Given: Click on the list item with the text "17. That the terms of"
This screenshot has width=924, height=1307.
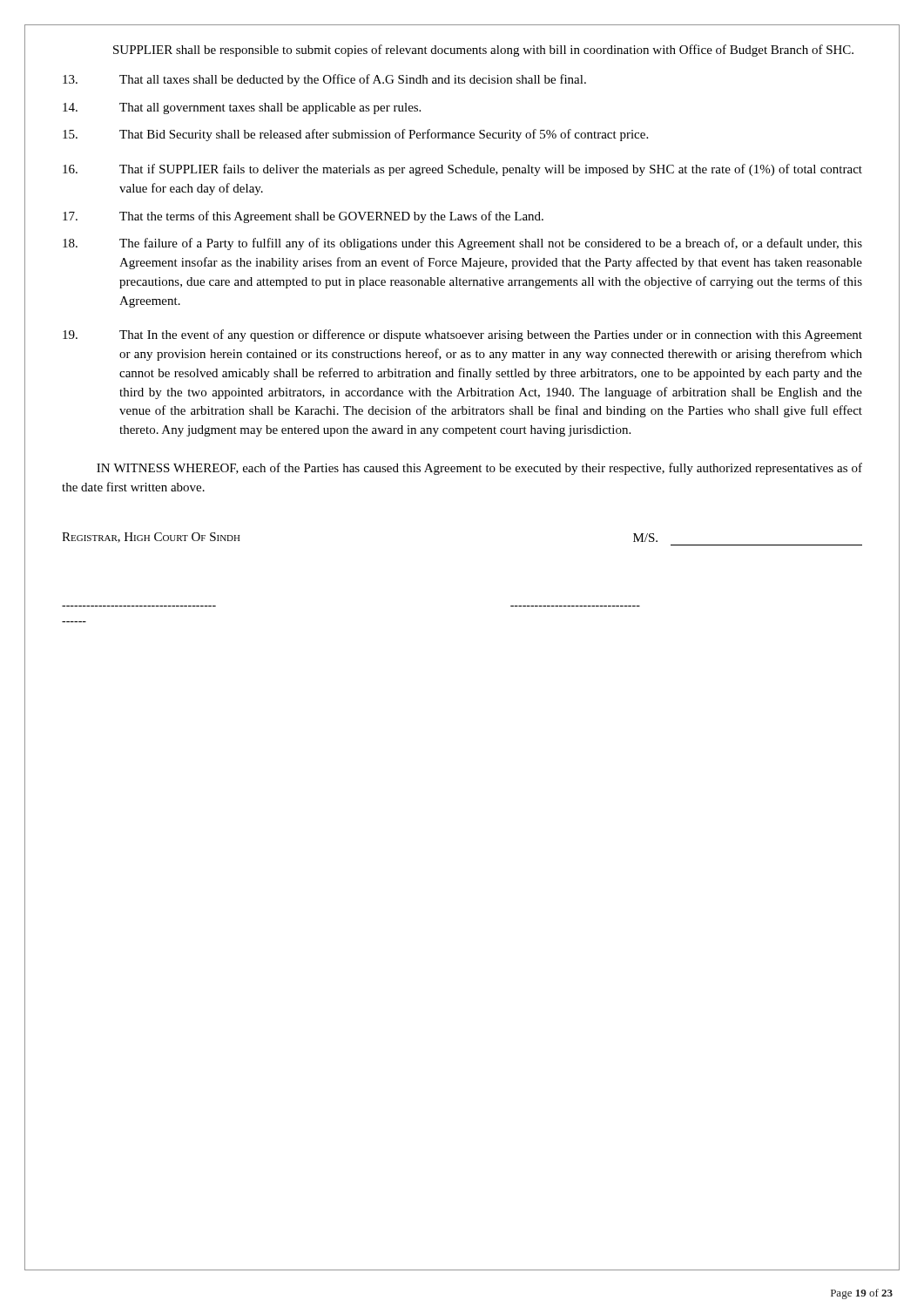Looking at the screenshot, I should [x=462, y=216].
